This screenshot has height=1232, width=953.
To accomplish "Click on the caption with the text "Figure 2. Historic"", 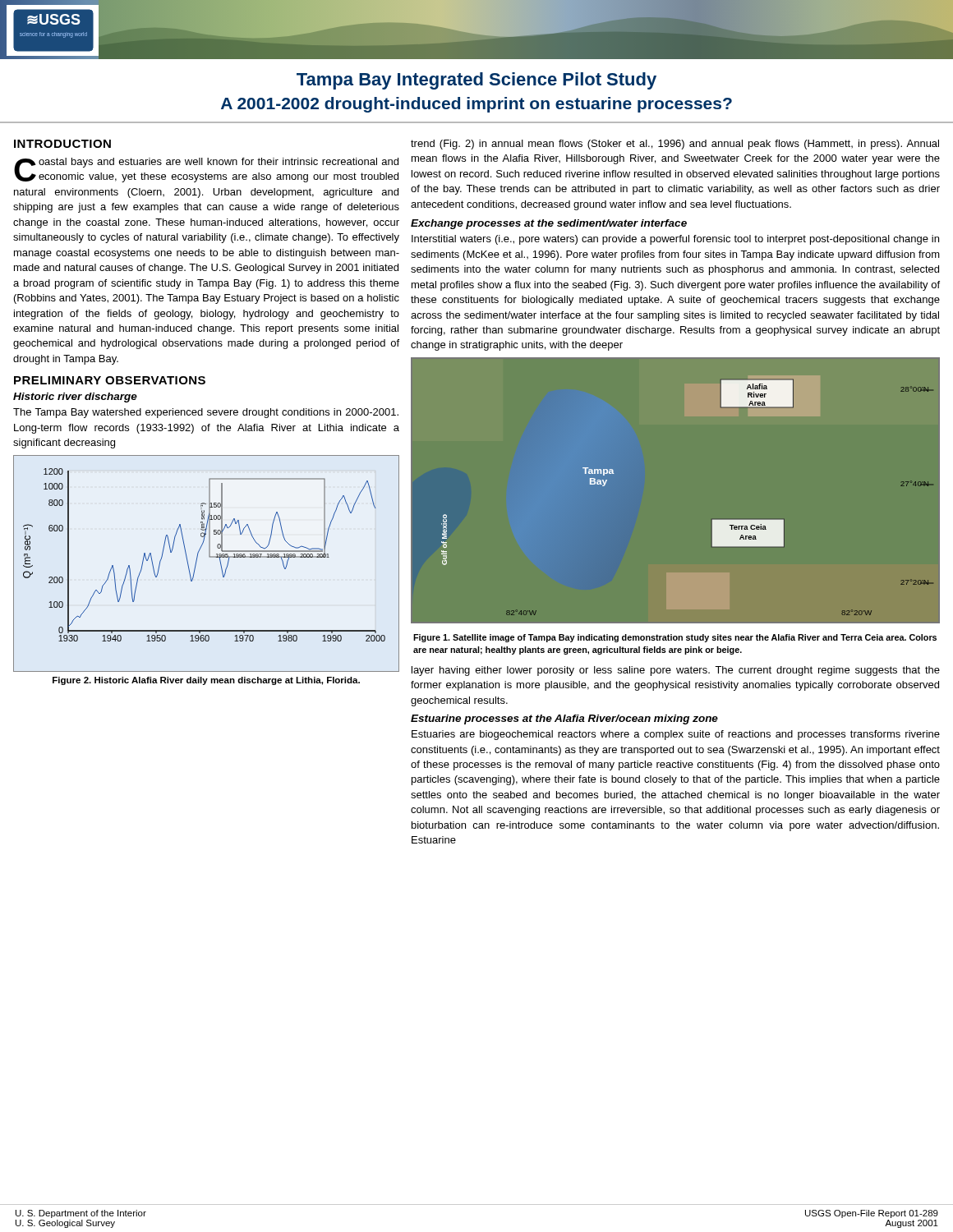I will point(206,680).
